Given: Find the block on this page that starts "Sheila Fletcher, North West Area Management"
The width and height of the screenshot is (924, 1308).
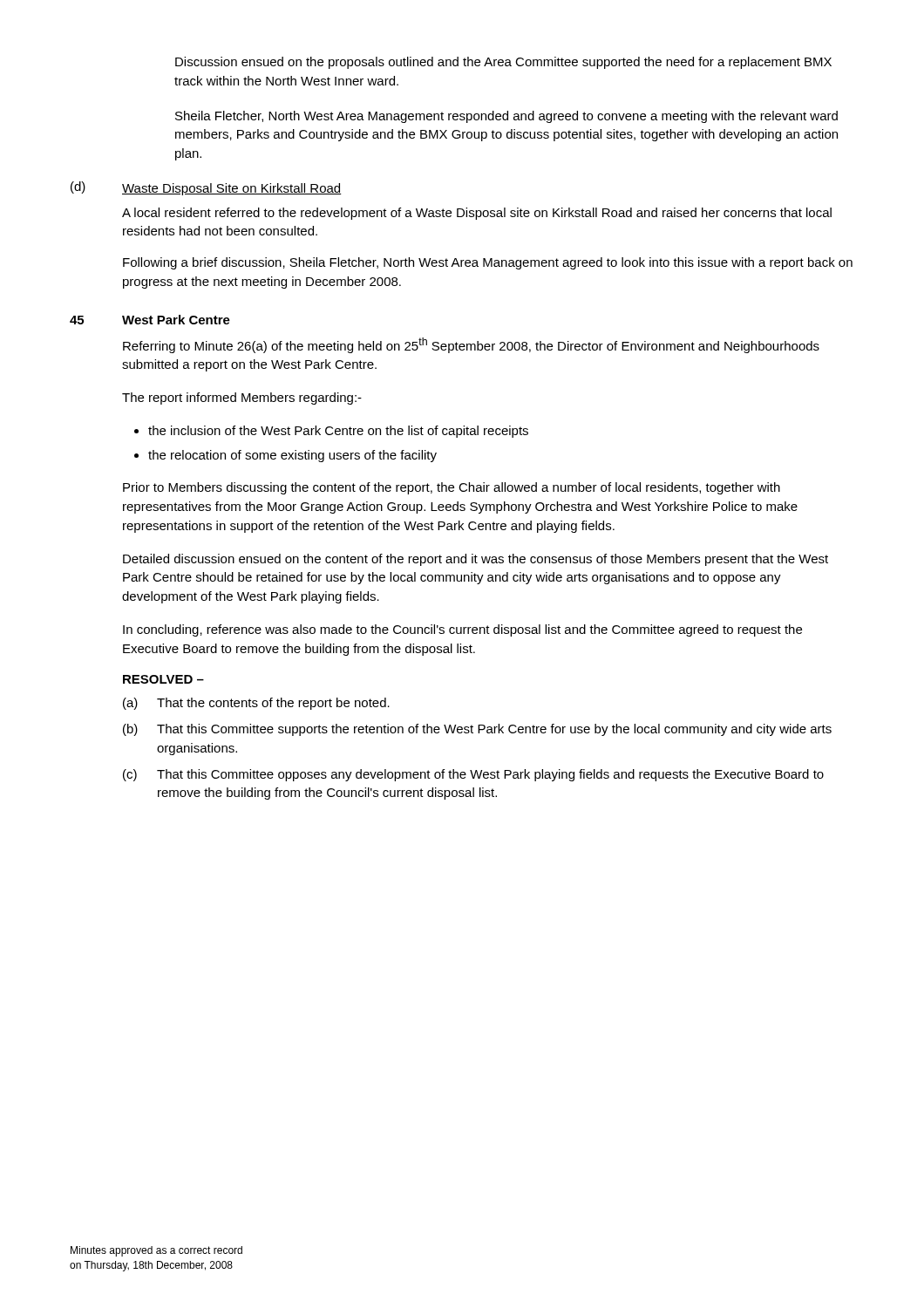Looking at the screenshot, I should [506, 134].
